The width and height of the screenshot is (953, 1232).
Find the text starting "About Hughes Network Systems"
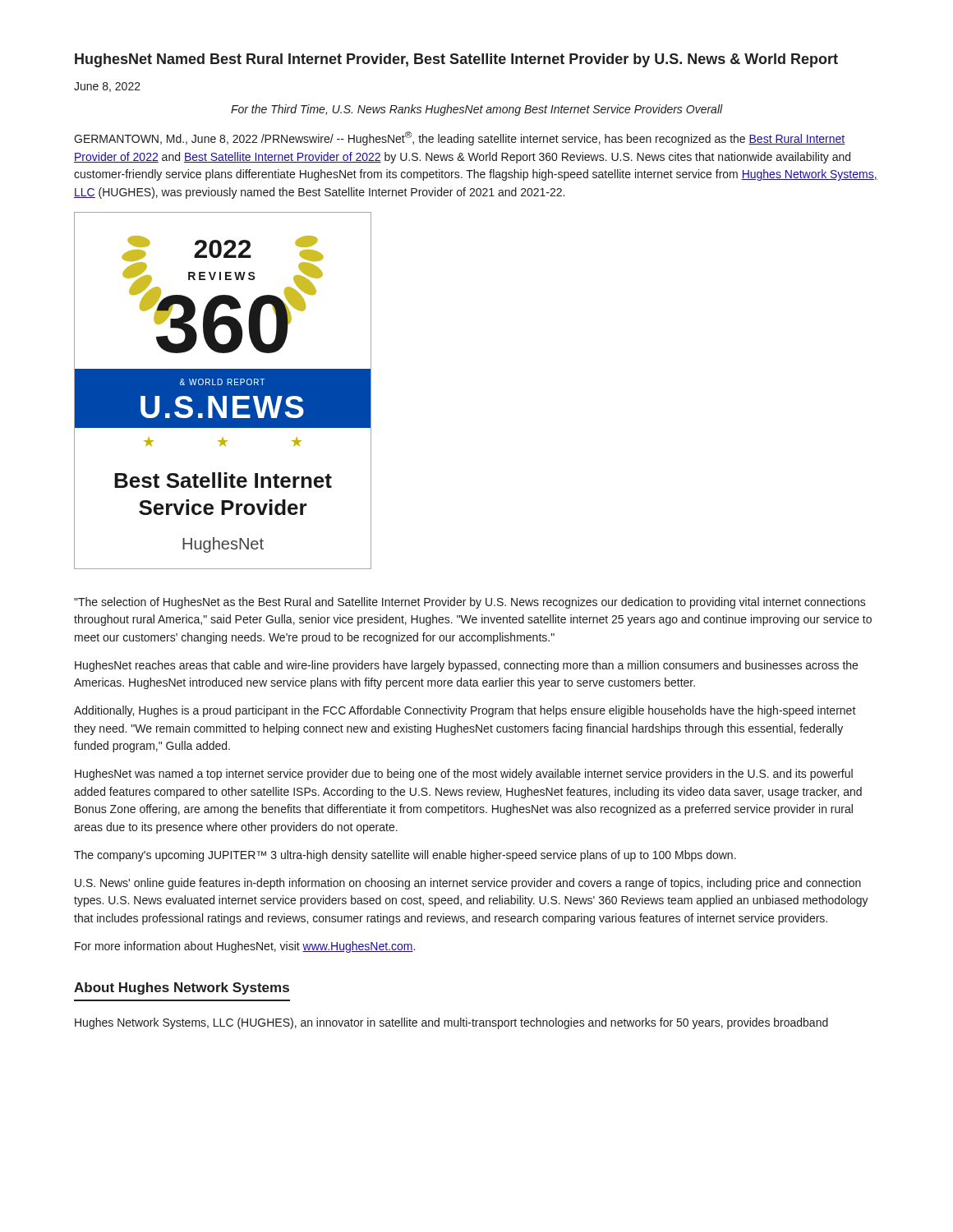182,991
